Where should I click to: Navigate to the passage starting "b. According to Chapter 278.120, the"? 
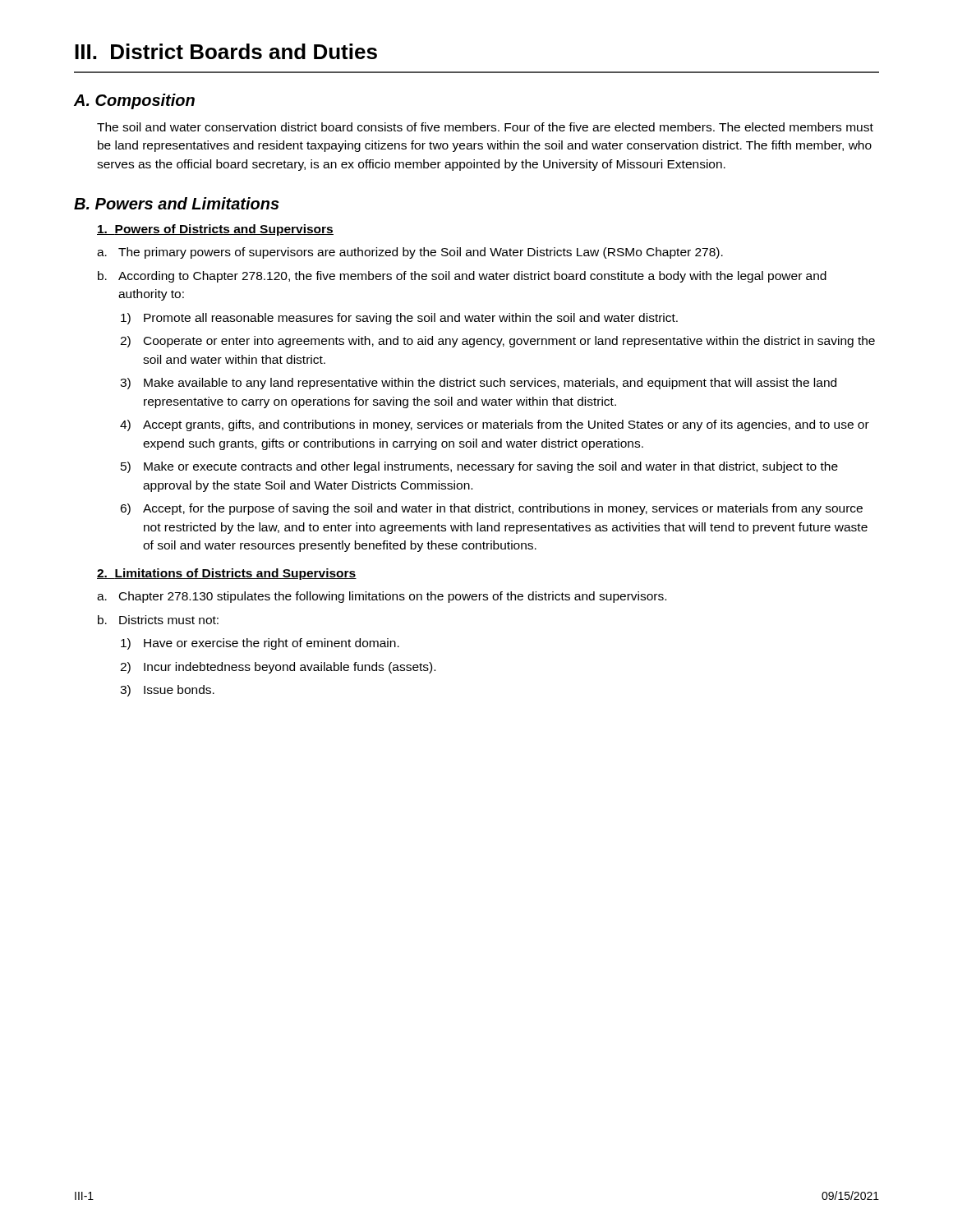tap(488, 285)
